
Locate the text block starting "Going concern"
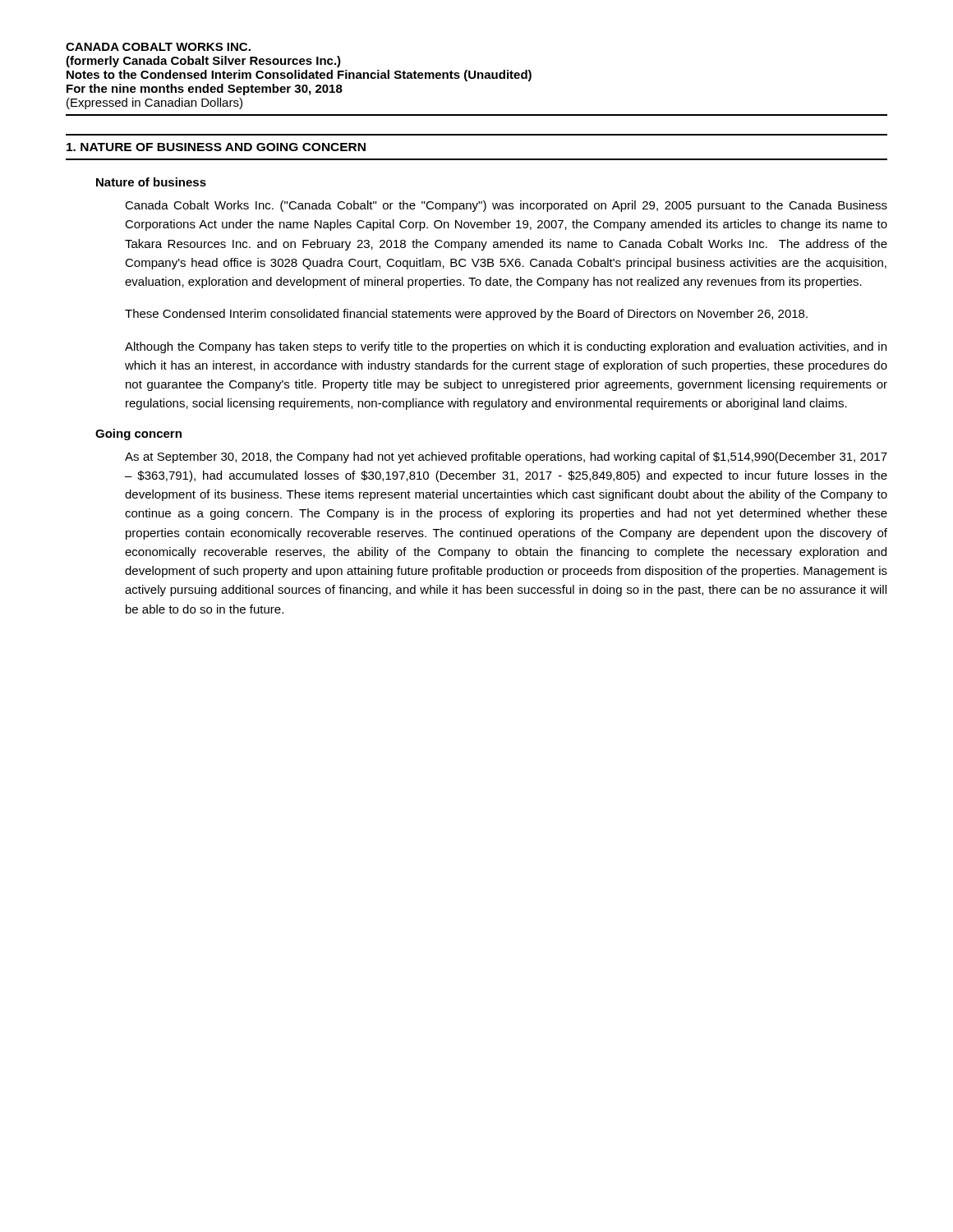pos(139,433)
